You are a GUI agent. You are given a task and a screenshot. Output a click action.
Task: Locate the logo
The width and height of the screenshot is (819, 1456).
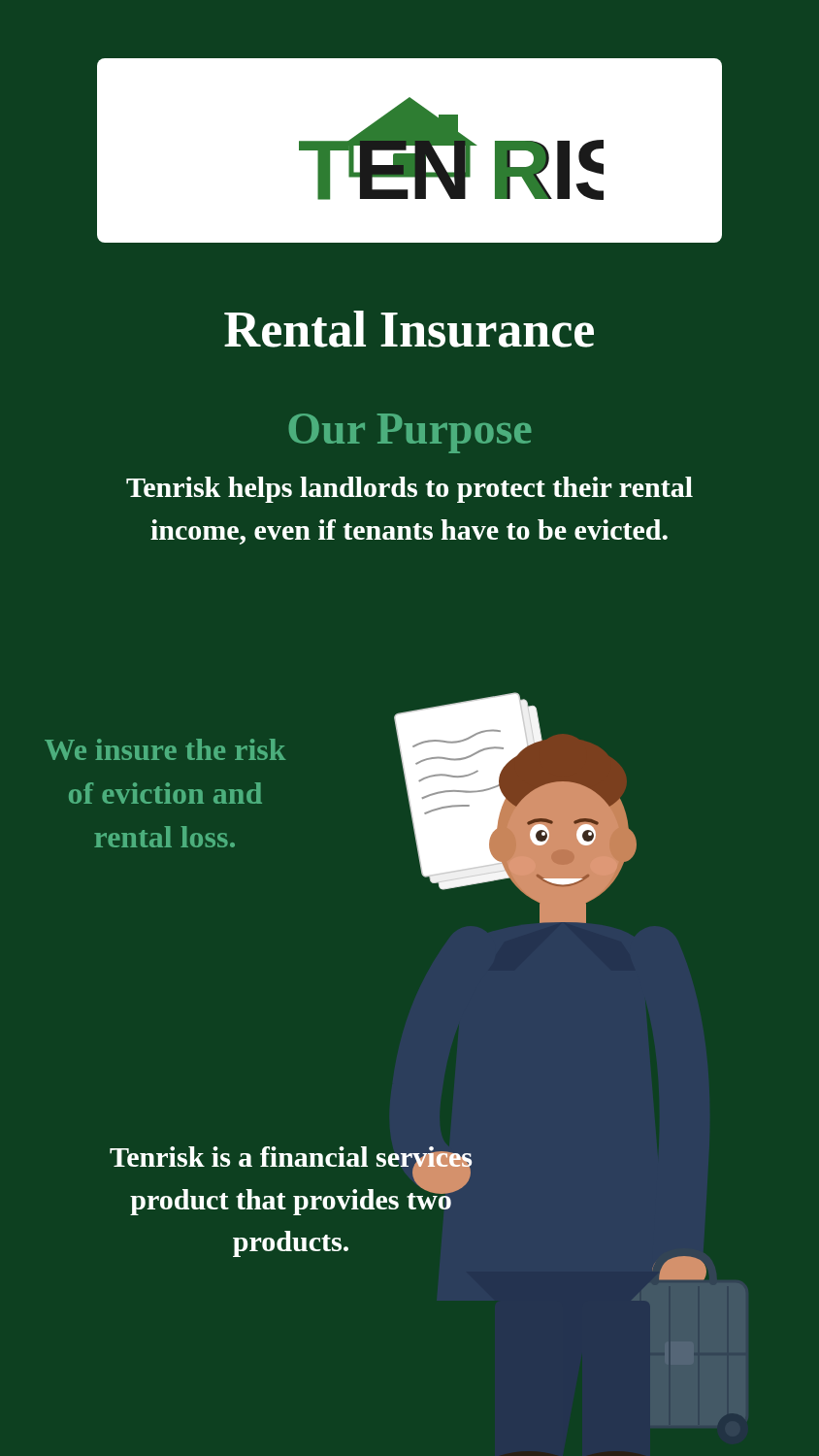click(410, 150)
